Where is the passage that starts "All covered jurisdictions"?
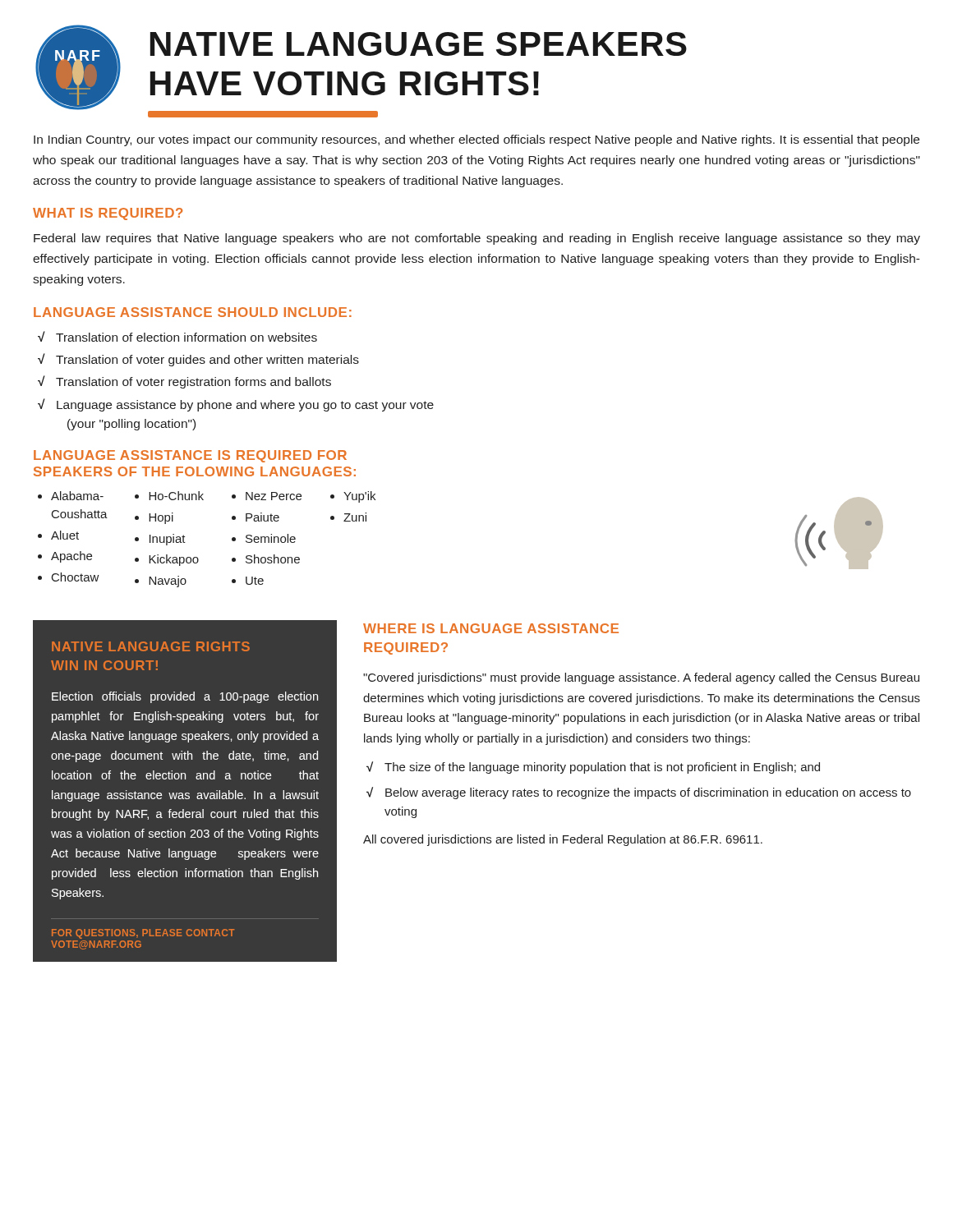953x1232 pixels. (563, 839)
